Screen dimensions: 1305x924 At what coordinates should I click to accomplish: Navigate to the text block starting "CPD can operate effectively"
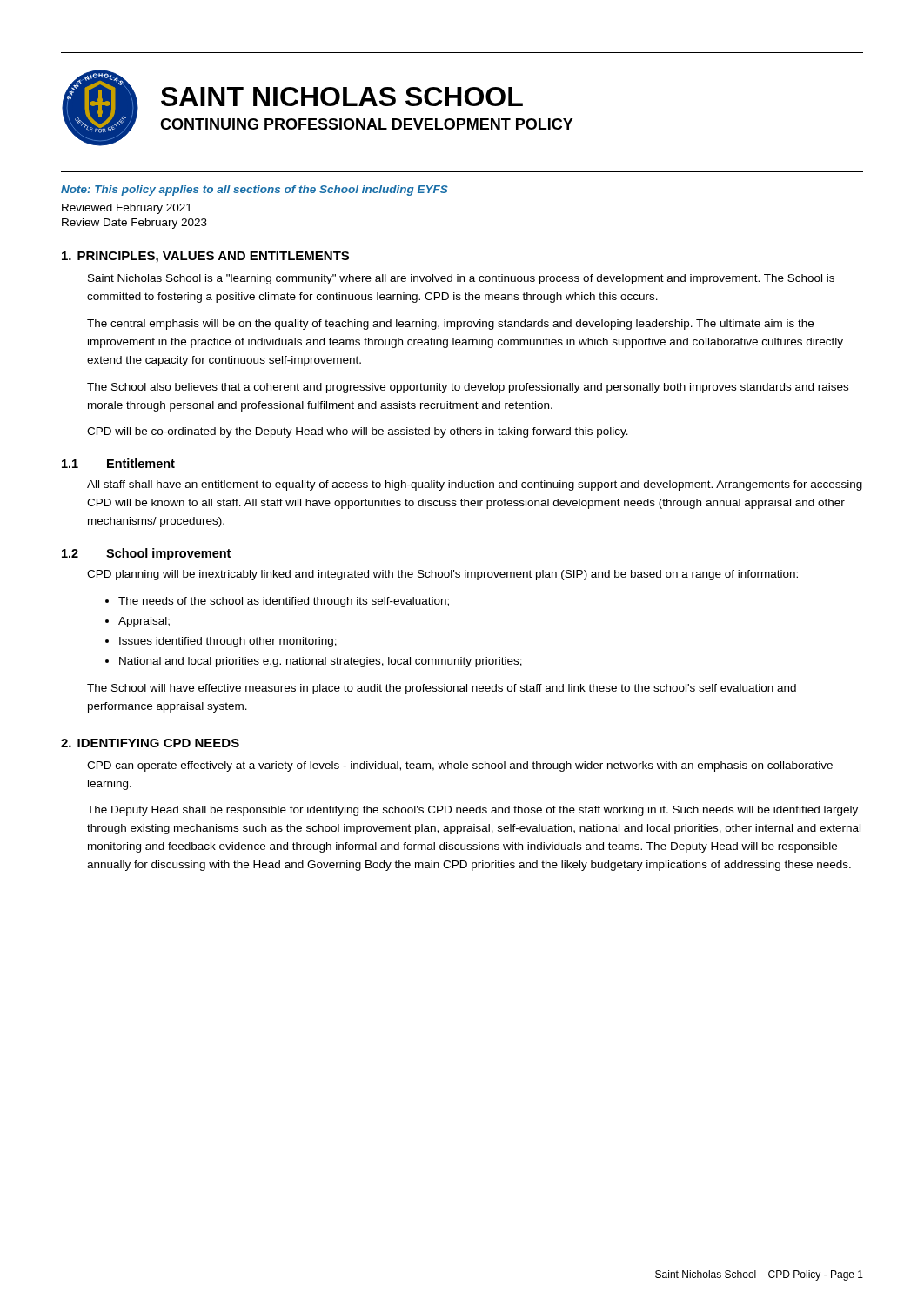(x=460, y=774)
